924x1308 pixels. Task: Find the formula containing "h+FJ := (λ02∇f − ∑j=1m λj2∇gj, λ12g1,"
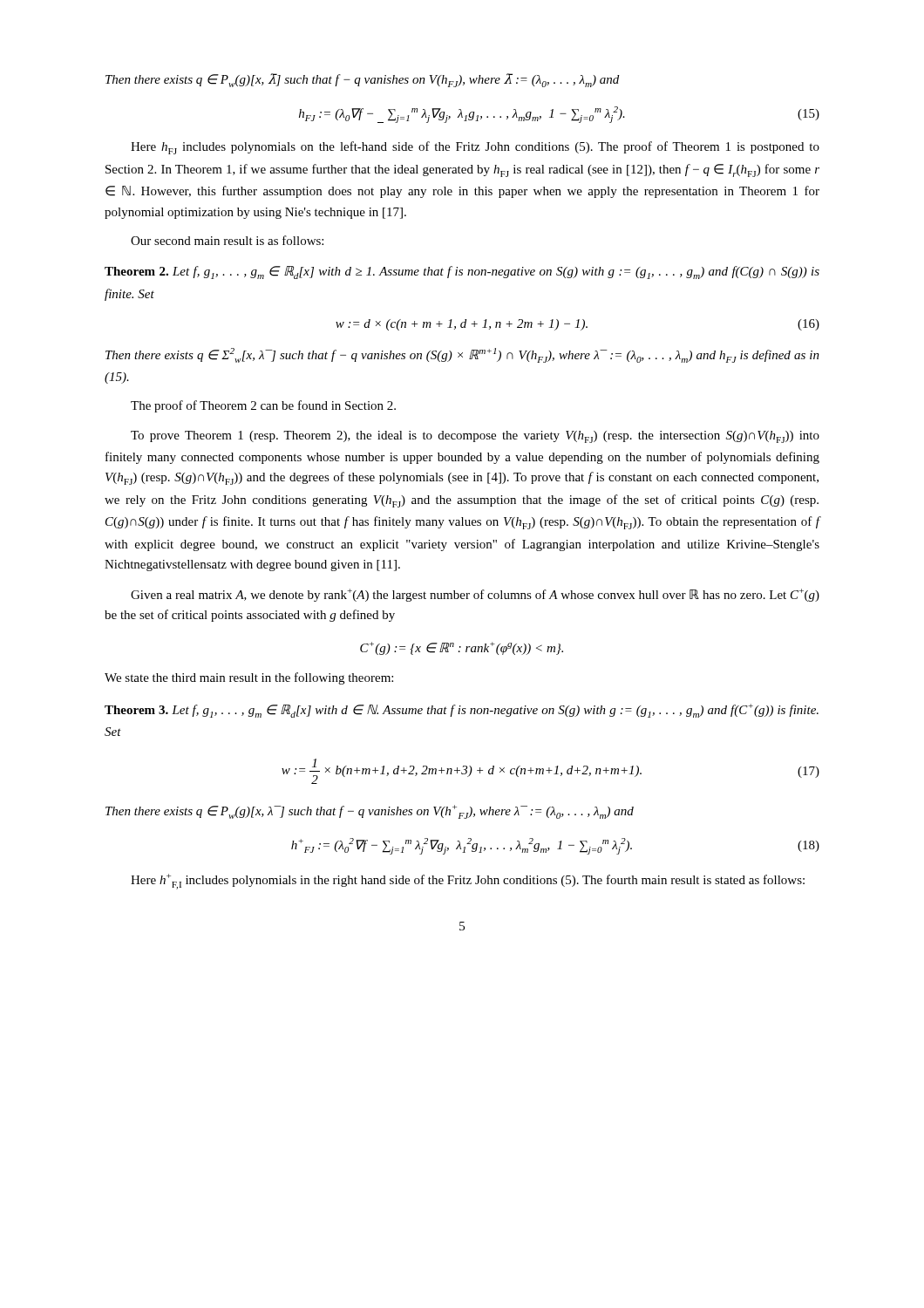click(x=462, y=845)
